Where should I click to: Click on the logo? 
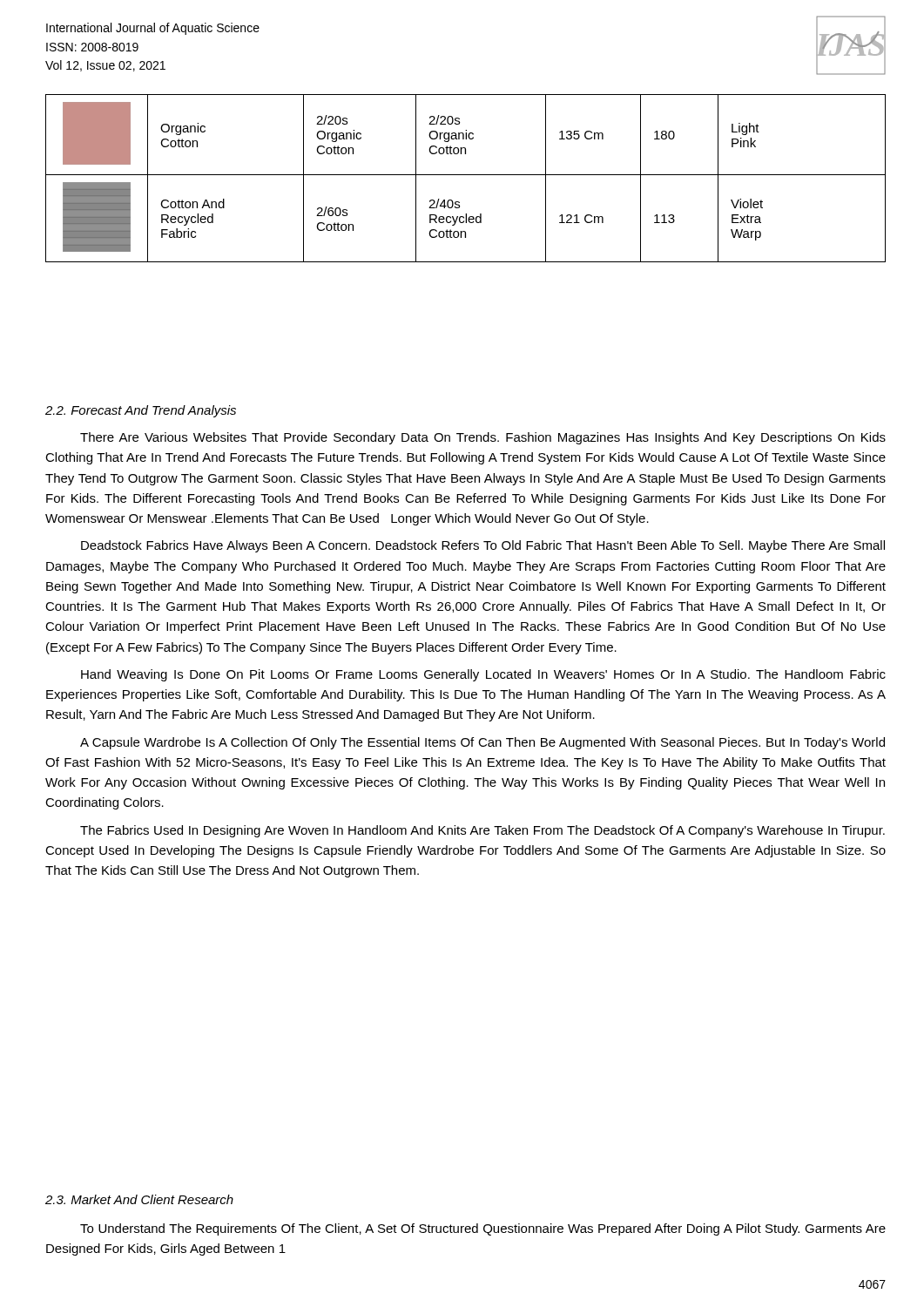pyautogui.click(x=851, y=45)
